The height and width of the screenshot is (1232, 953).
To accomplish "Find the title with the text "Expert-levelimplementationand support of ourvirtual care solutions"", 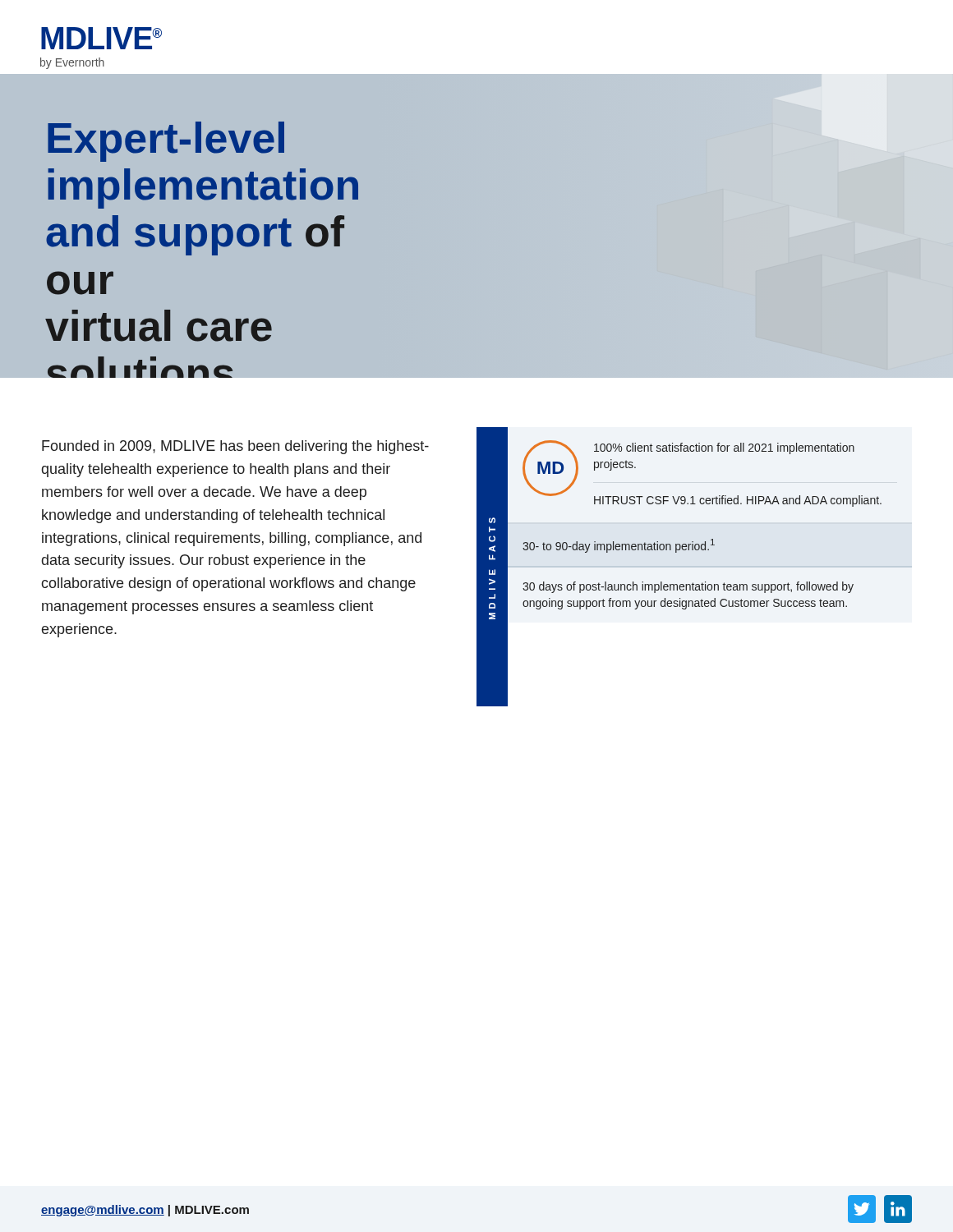I will 218,256.
